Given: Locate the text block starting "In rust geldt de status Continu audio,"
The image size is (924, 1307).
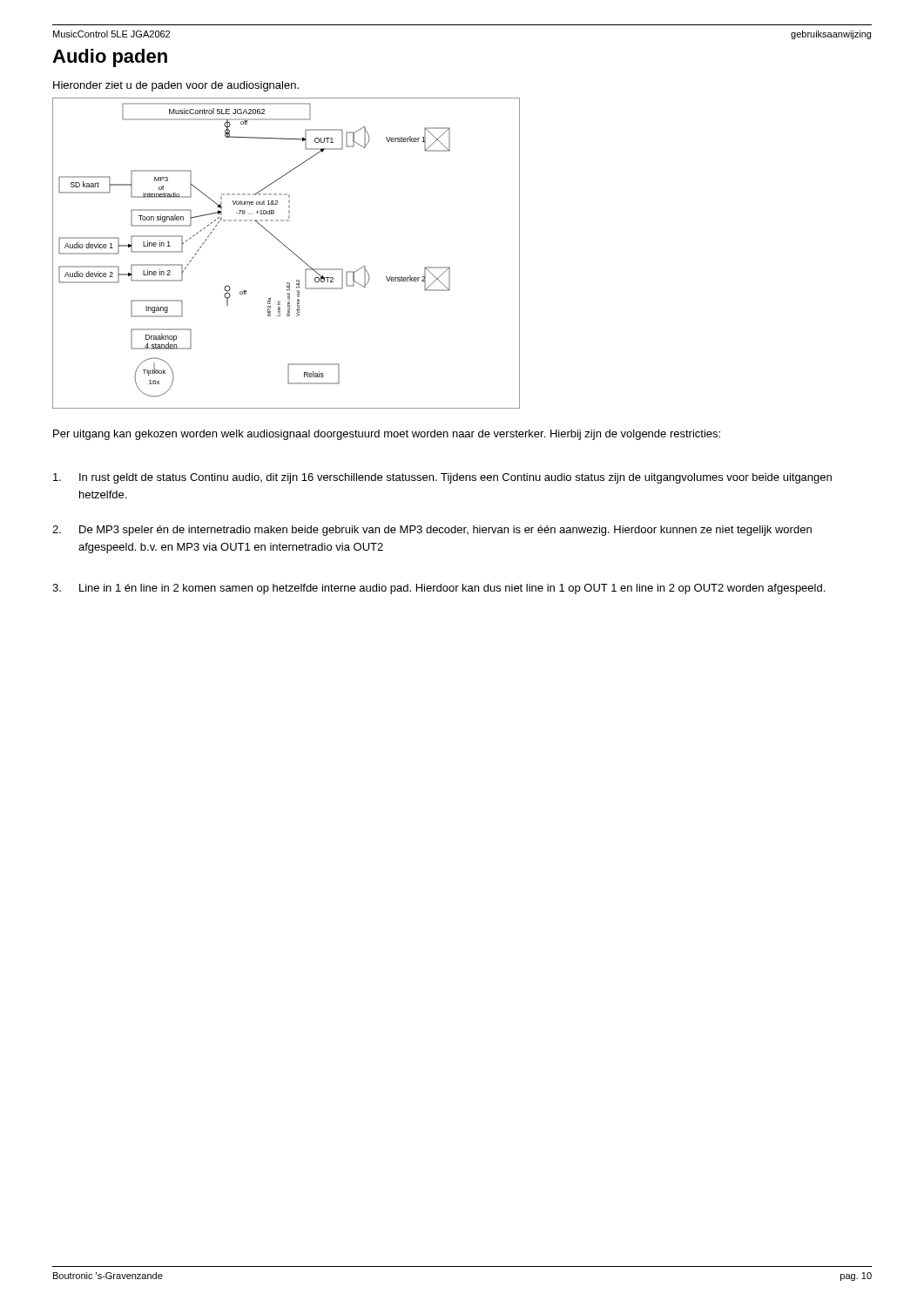Looking at the screenshot, I should pyautogui.click(x=462, y=486).
